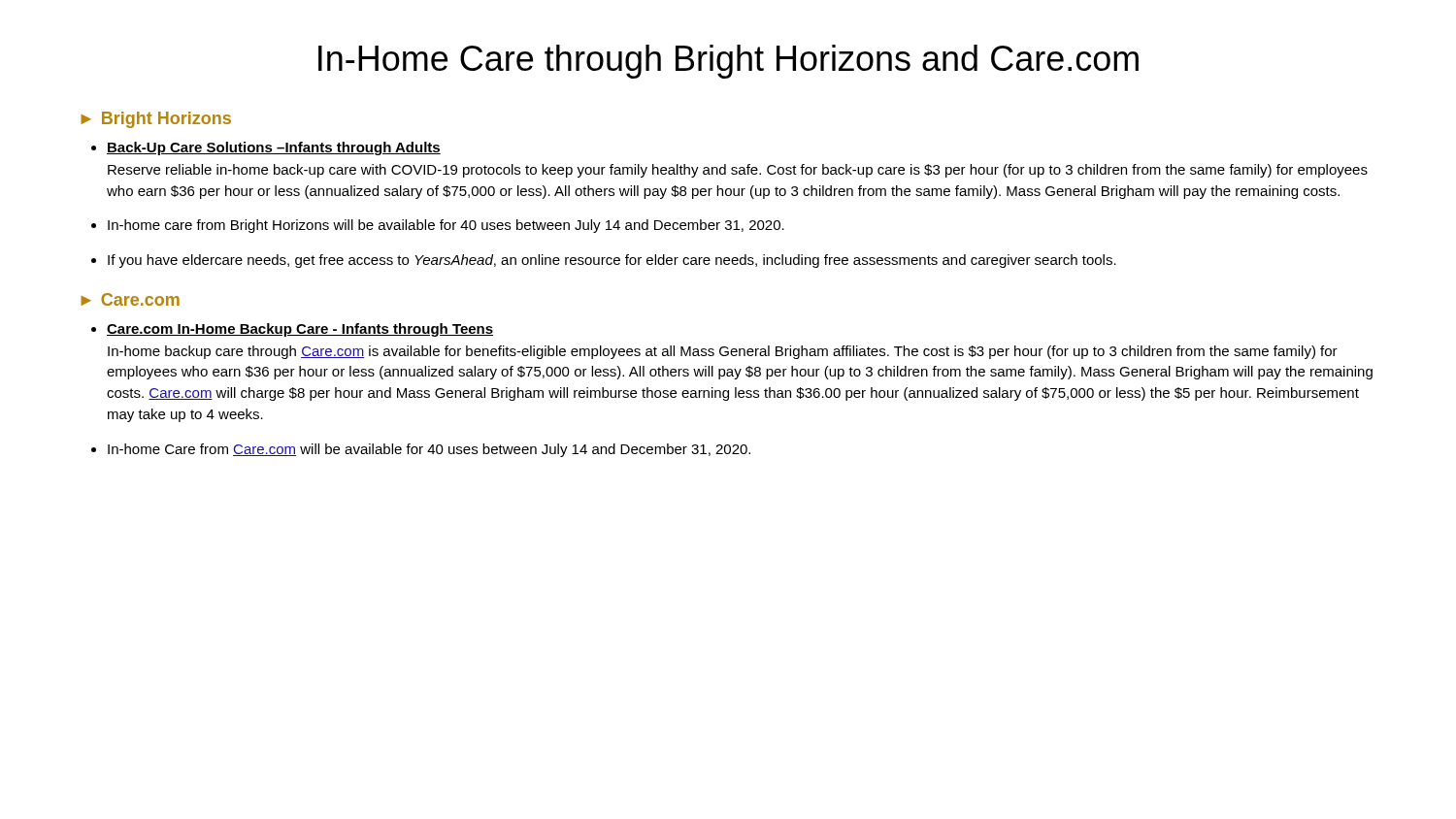Point to the block beginning "Care.com In-Home Backup Care - Infants"

tap(743, 372)
